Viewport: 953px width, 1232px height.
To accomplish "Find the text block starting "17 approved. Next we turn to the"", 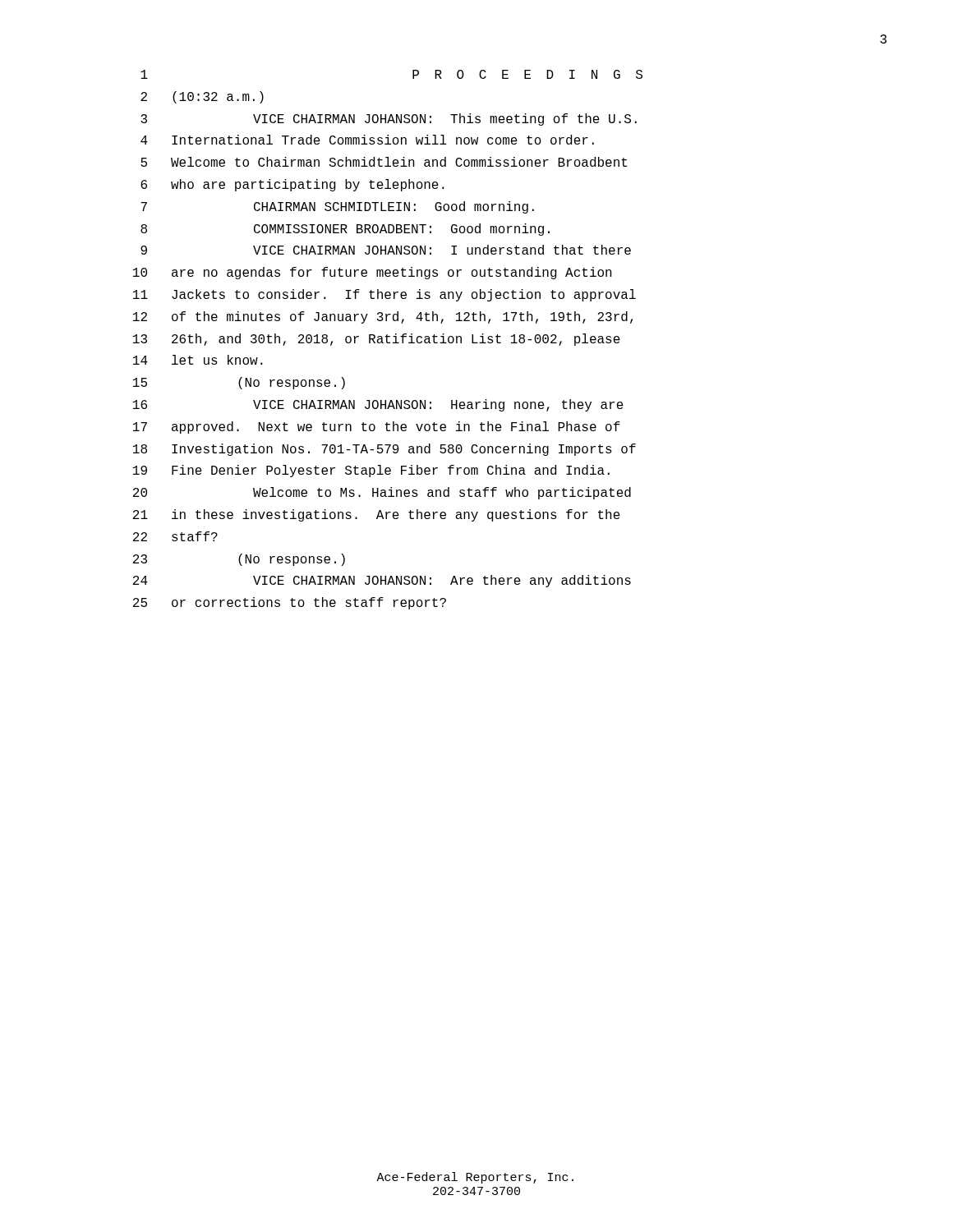I will point(493,428).
